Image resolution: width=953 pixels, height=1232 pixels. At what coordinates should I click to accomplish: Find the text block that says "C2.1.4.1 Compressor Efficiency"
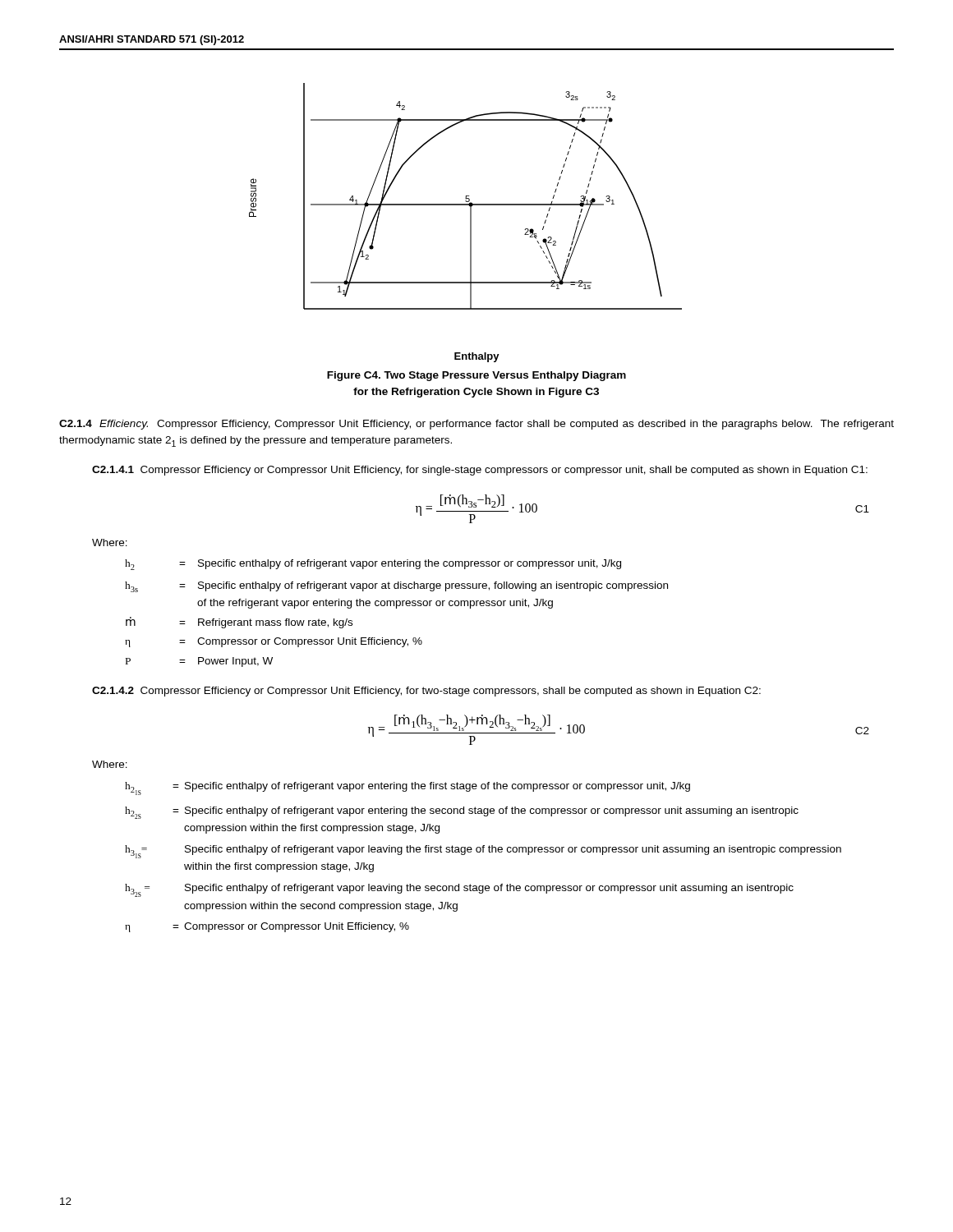pyautogui.click(x=493, y=470)
